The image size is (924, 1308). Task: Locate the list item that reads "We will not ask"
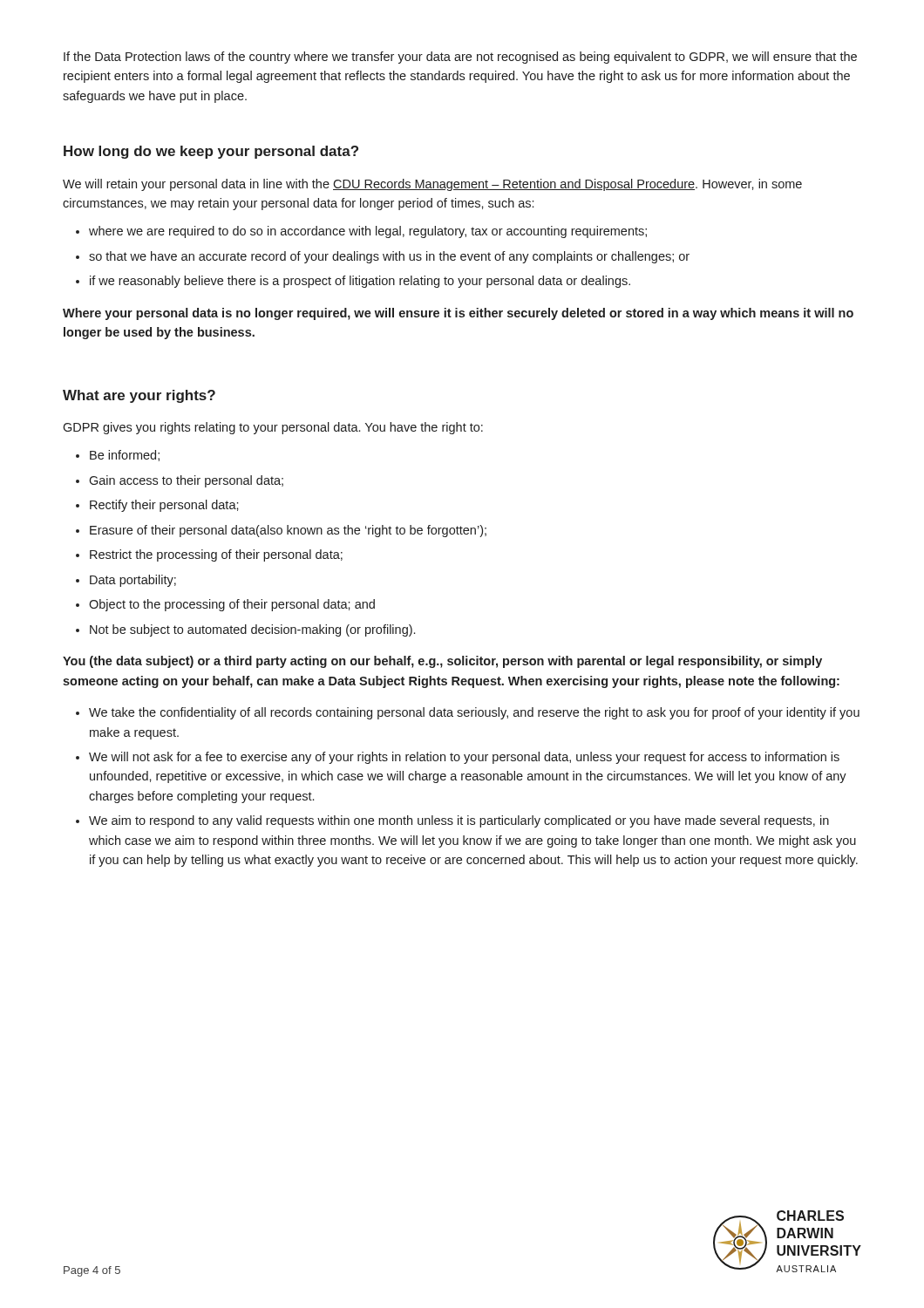467,776
